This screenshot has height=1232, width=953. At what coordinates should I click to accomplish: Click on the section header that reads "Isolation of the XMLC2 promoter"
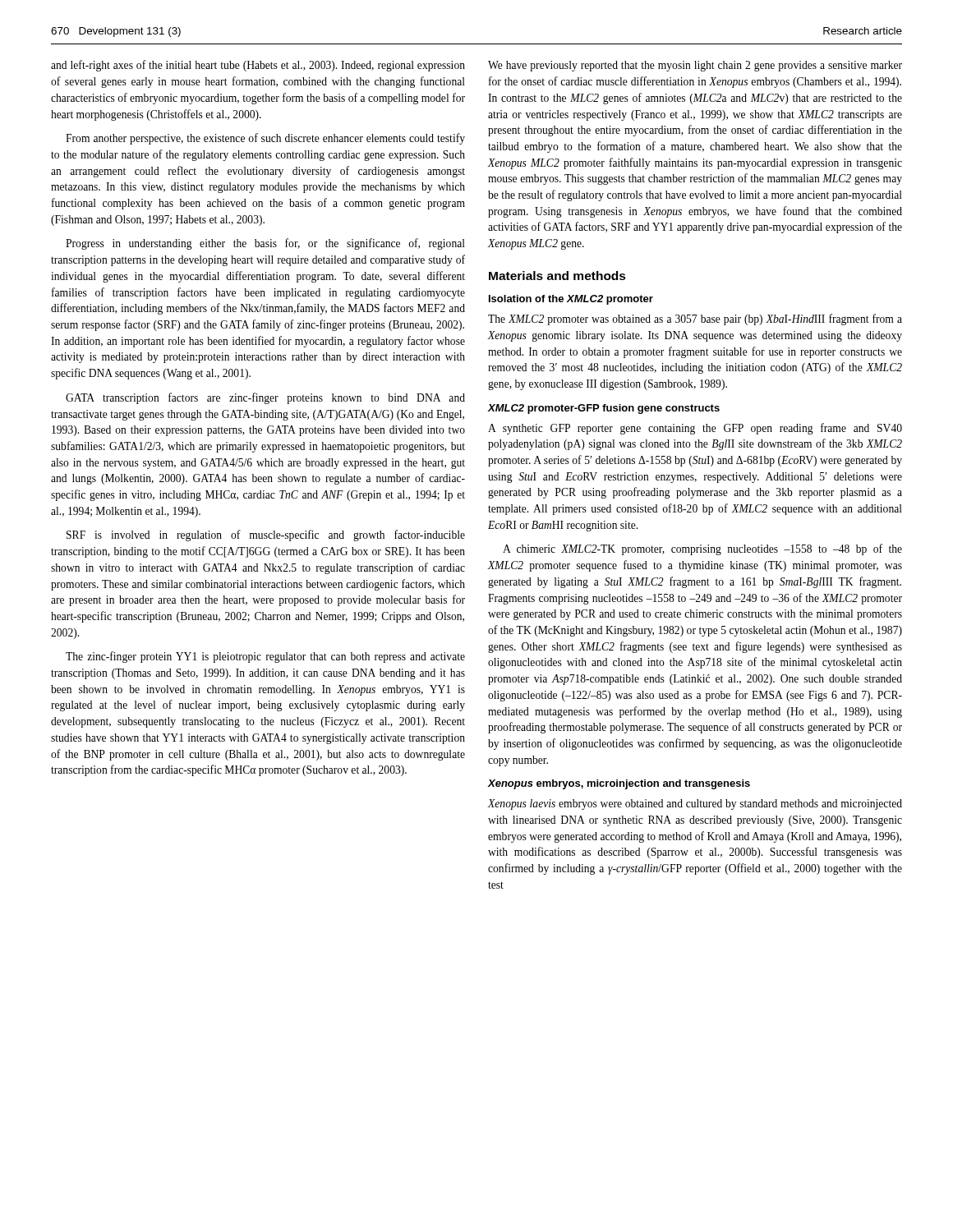[x=571, y=299]
